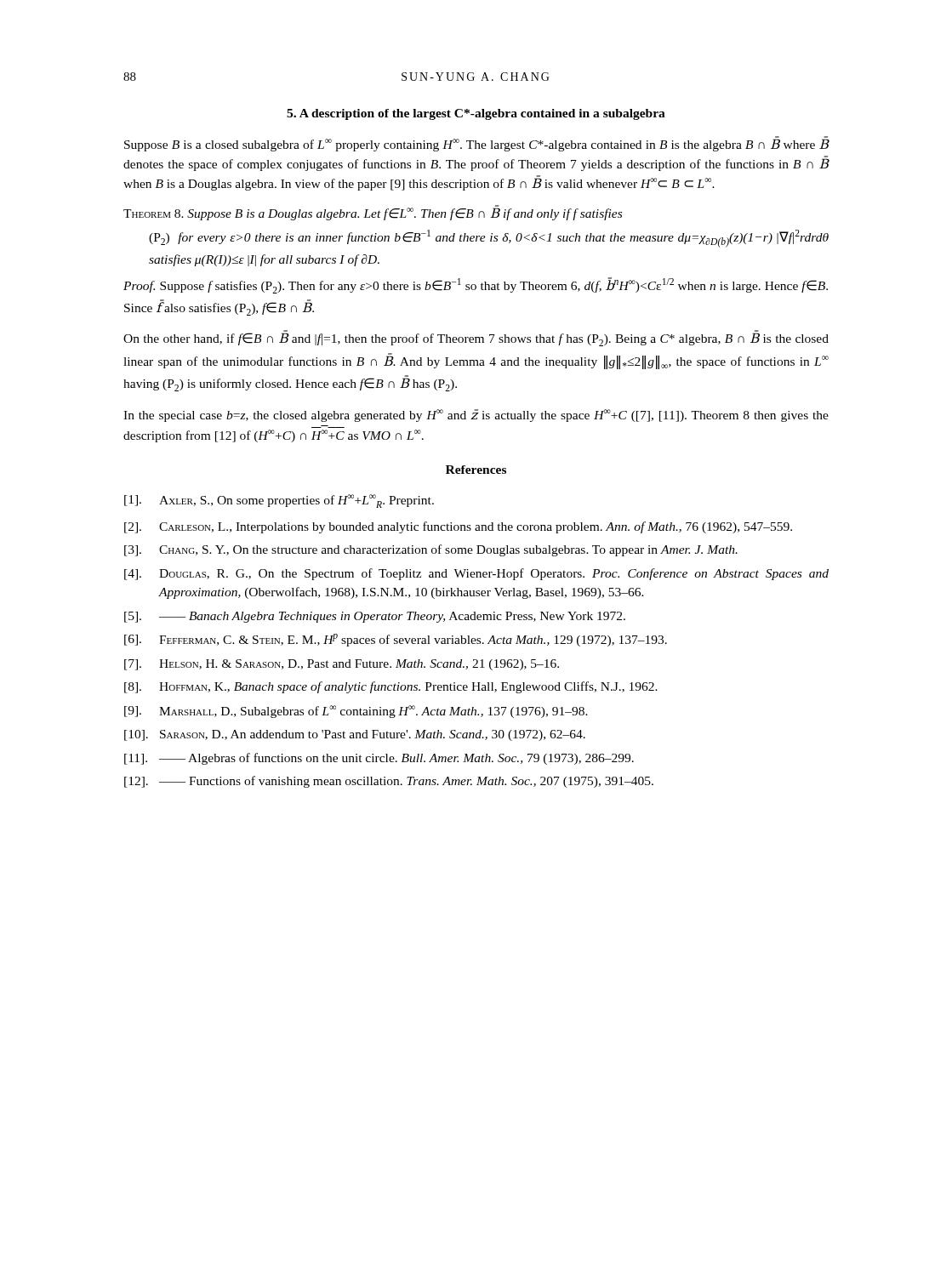
Task: Navigate to the block starting "[4]. Douglas, R."
Action: pos(476,583)
